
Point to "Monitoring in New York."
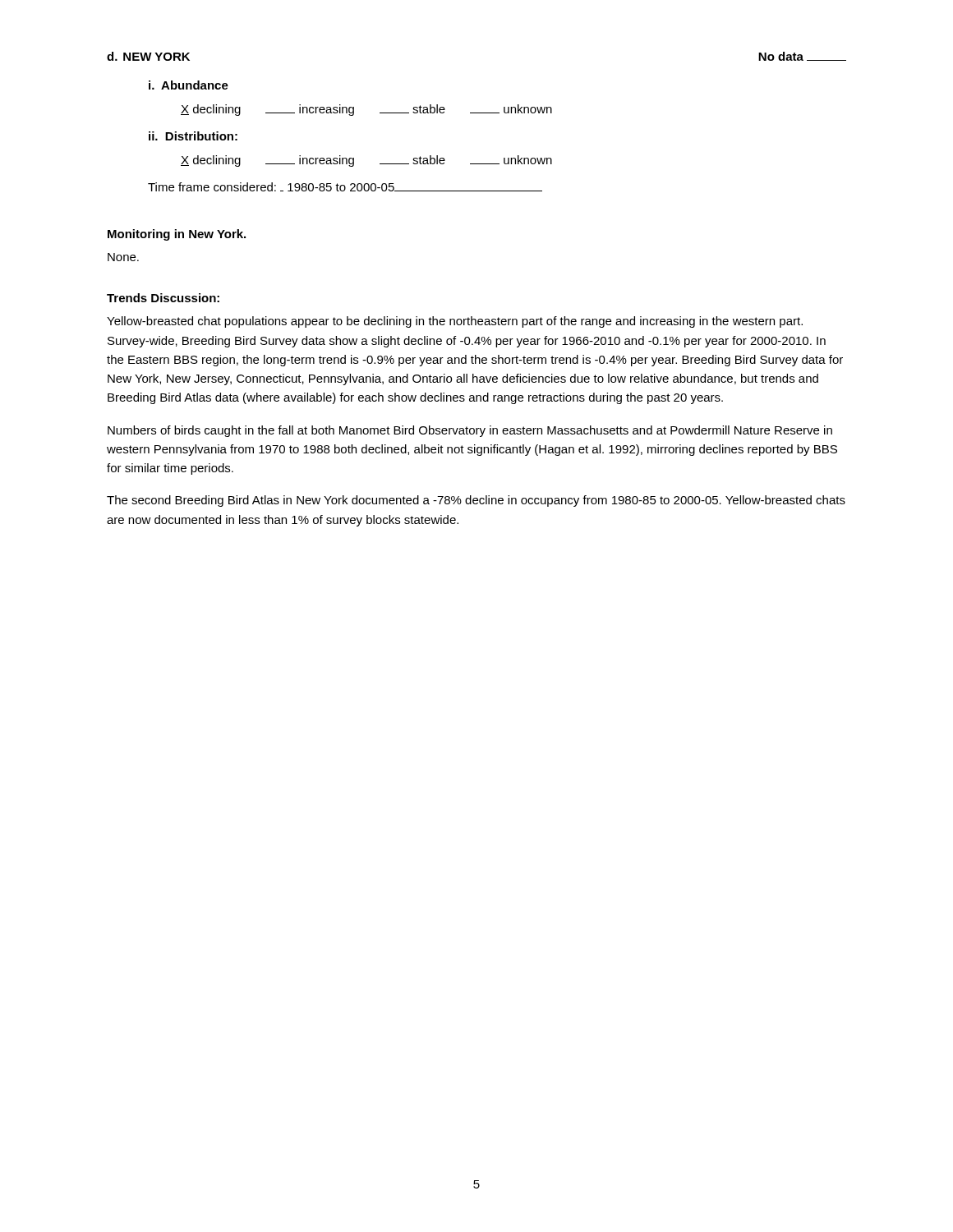(x=177, y=234)
